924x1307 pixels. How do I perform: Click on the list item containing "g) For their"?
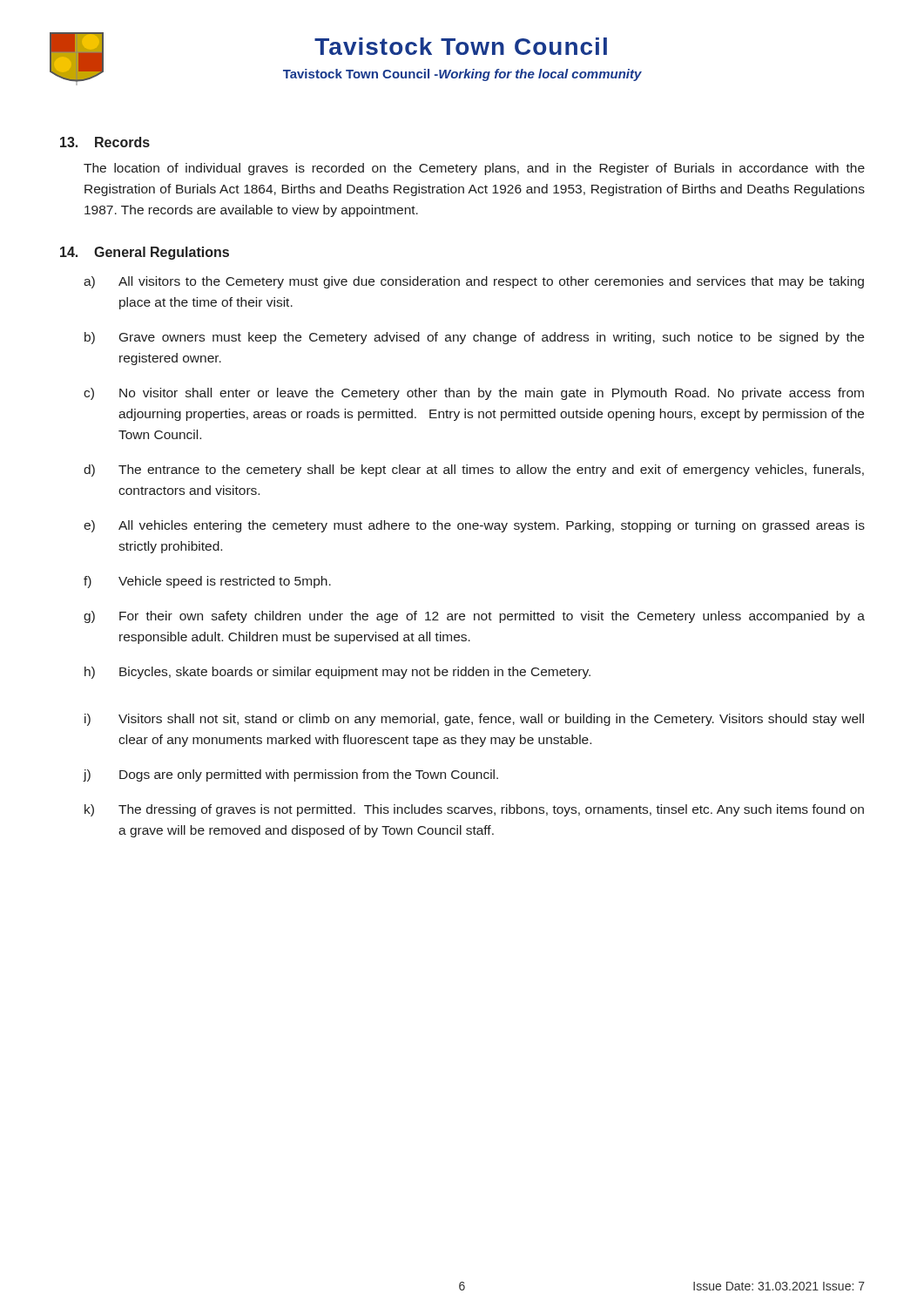[474, 627]
